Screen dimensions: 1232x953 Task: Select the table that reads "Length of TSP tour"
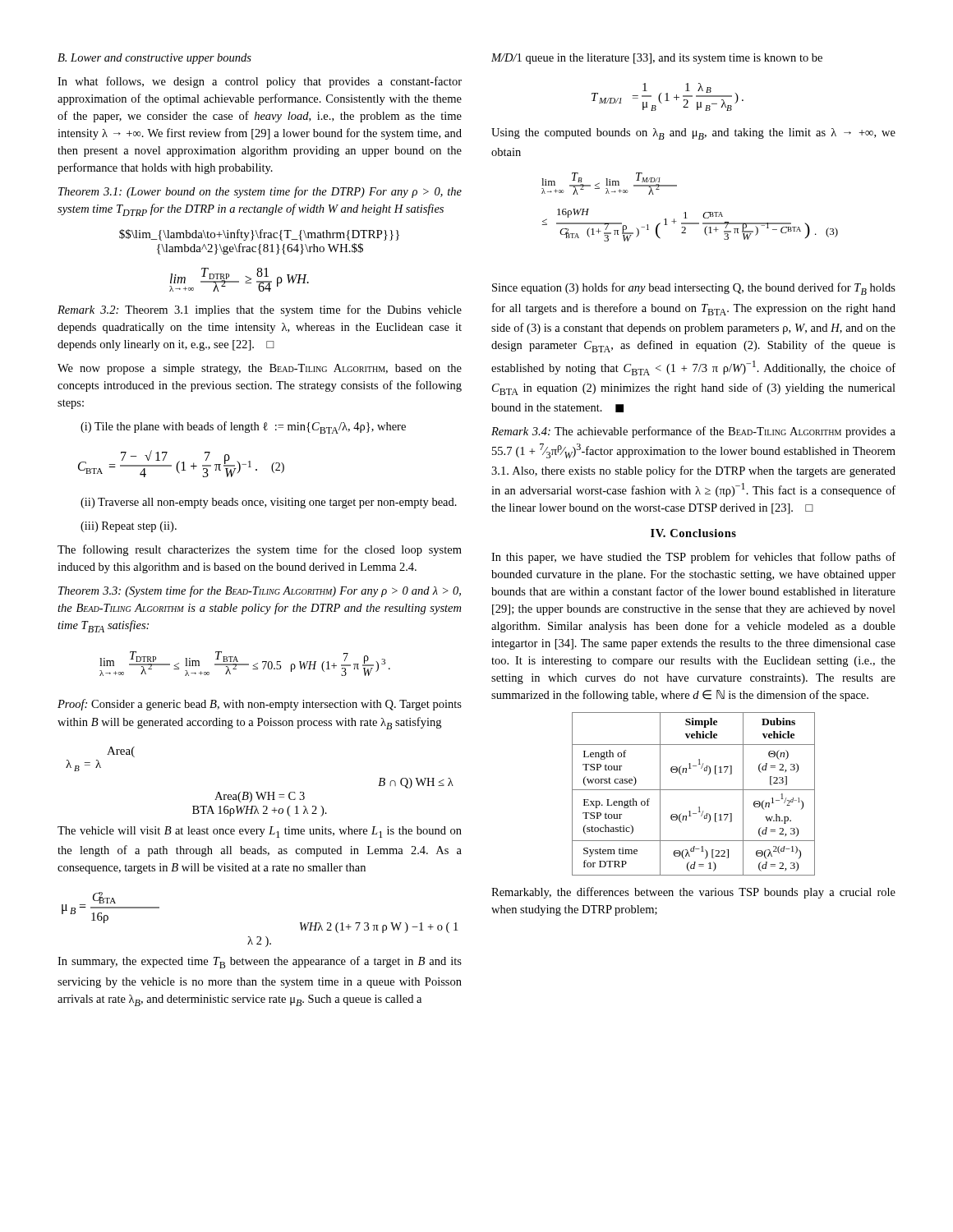point(693,794)
